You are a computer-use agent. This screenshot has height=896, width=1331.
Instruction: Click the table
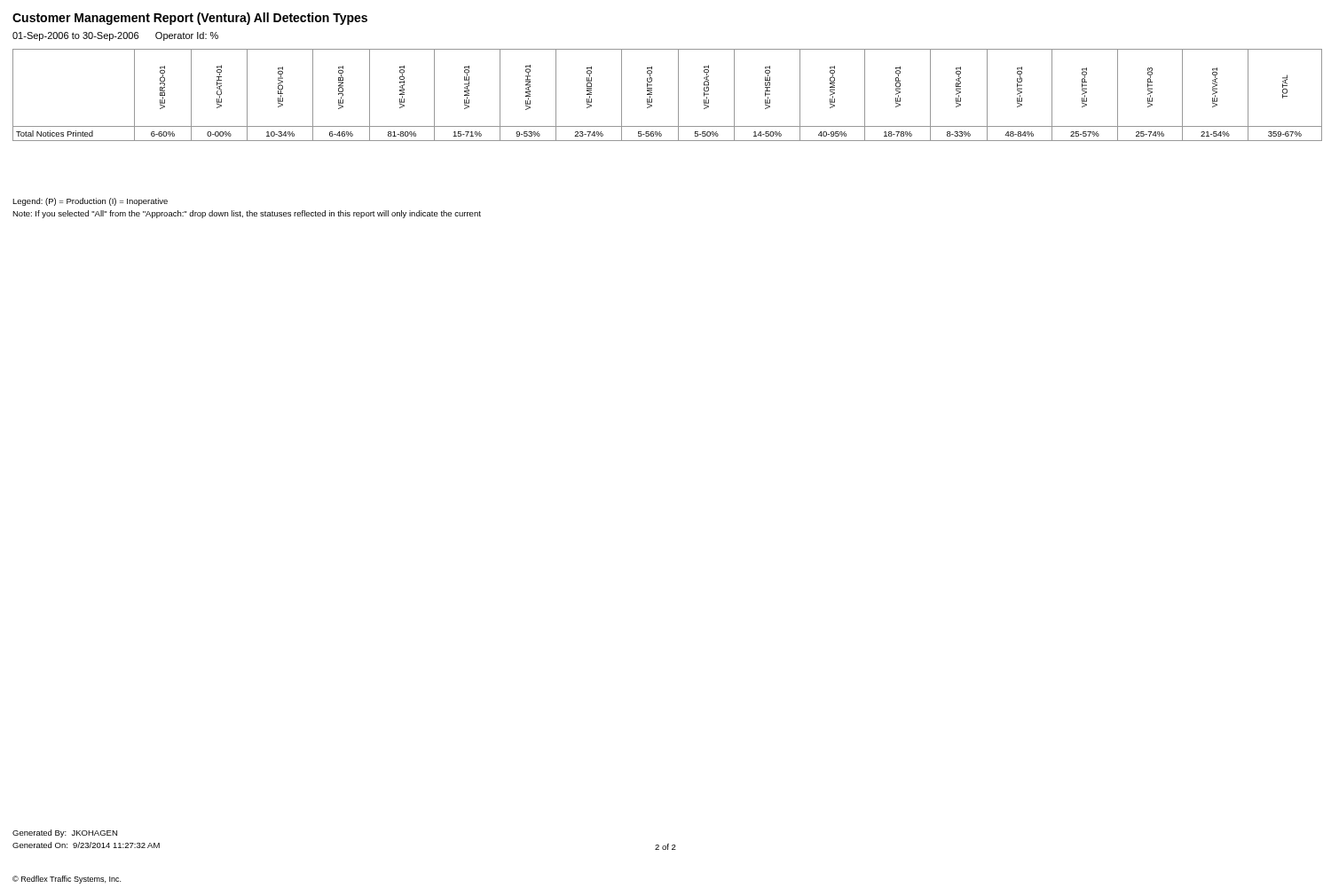(667, 95)
